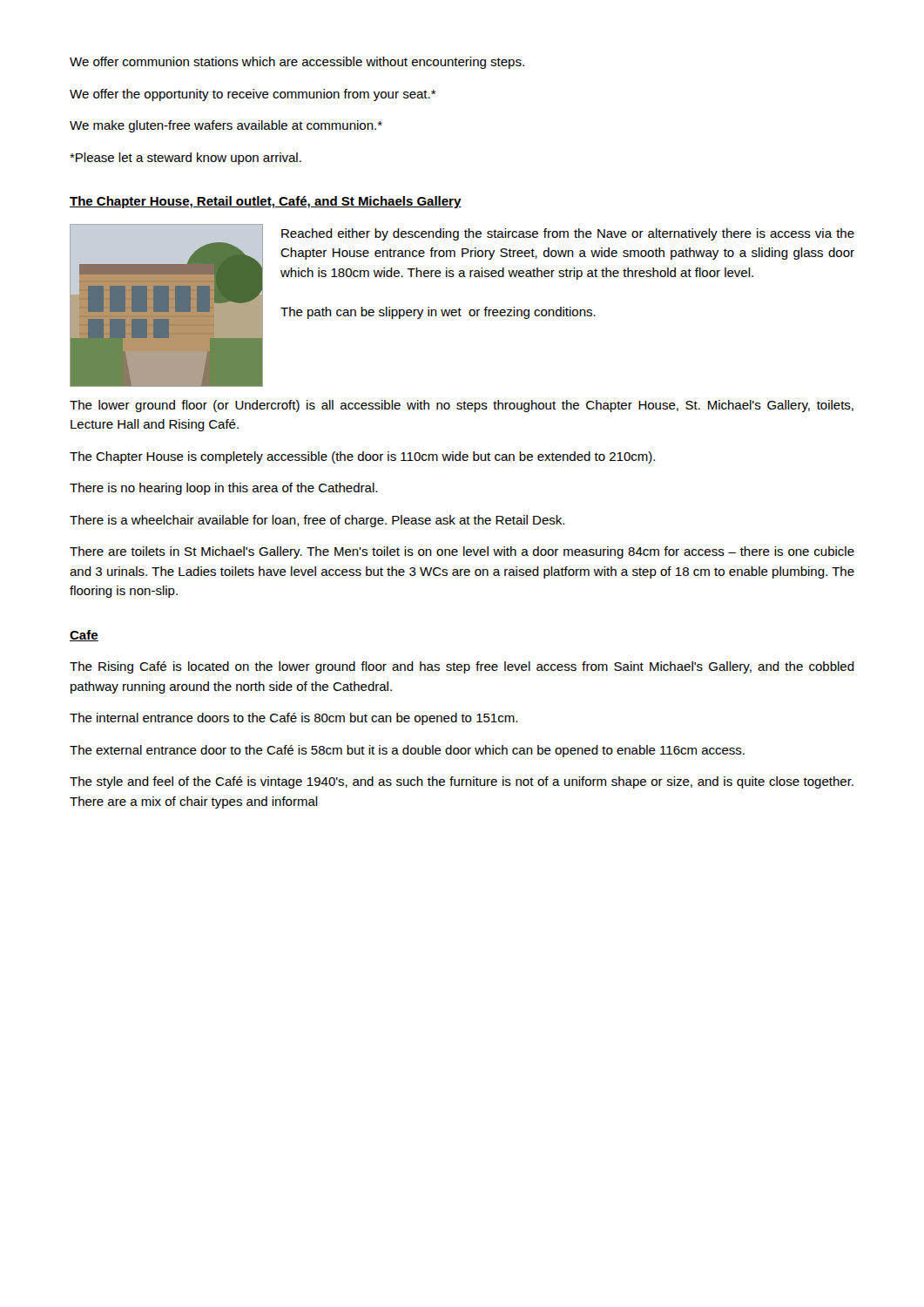The height and width of the screenshot is (1307, 924).
Task: Locate the text starting "There is no hearing"
Action: (x=224, y=488)
